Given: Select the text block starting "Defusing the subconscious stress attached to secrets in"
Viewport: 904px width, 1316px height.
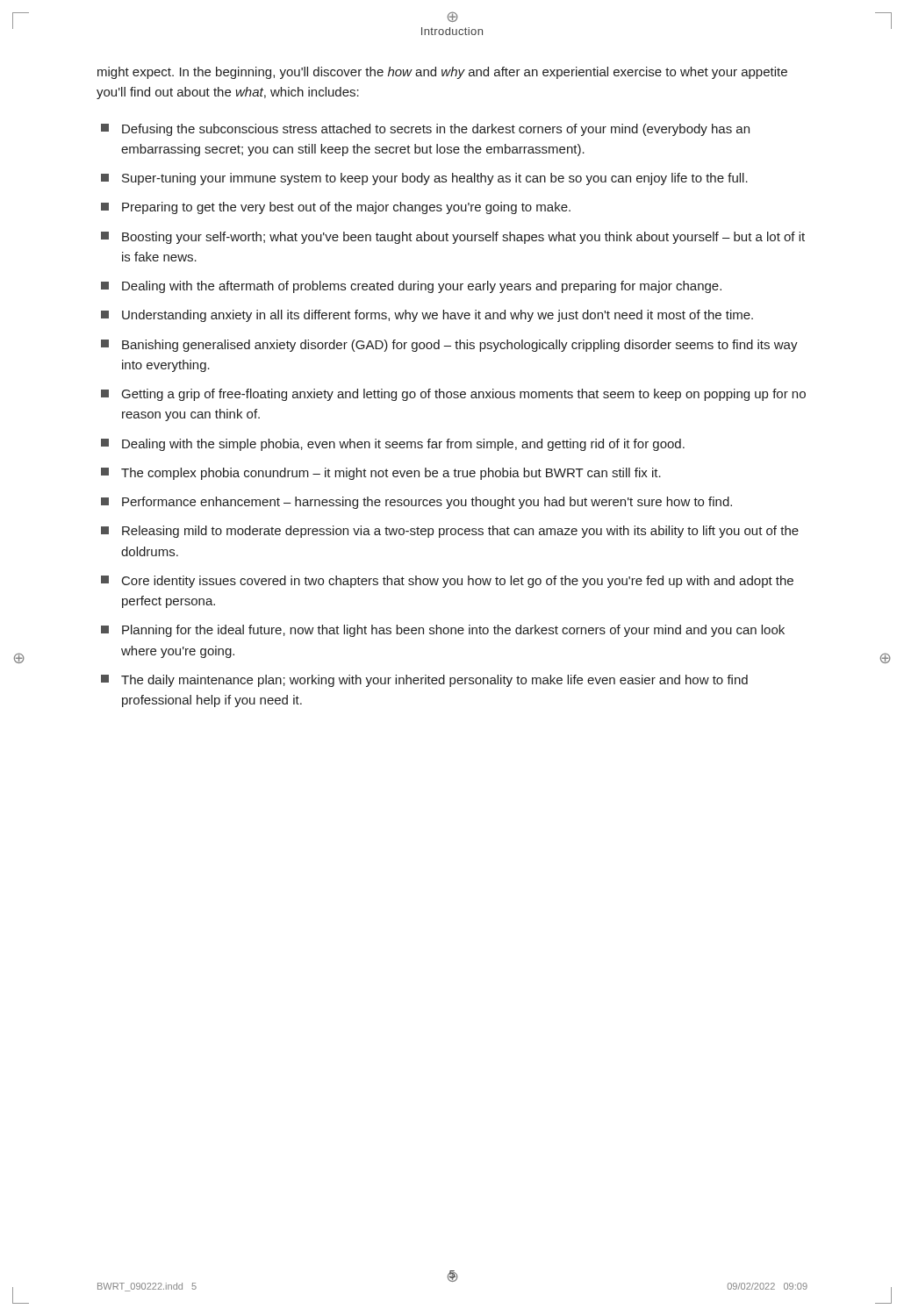Looking at the screenshot, I should tap(452, 138).
